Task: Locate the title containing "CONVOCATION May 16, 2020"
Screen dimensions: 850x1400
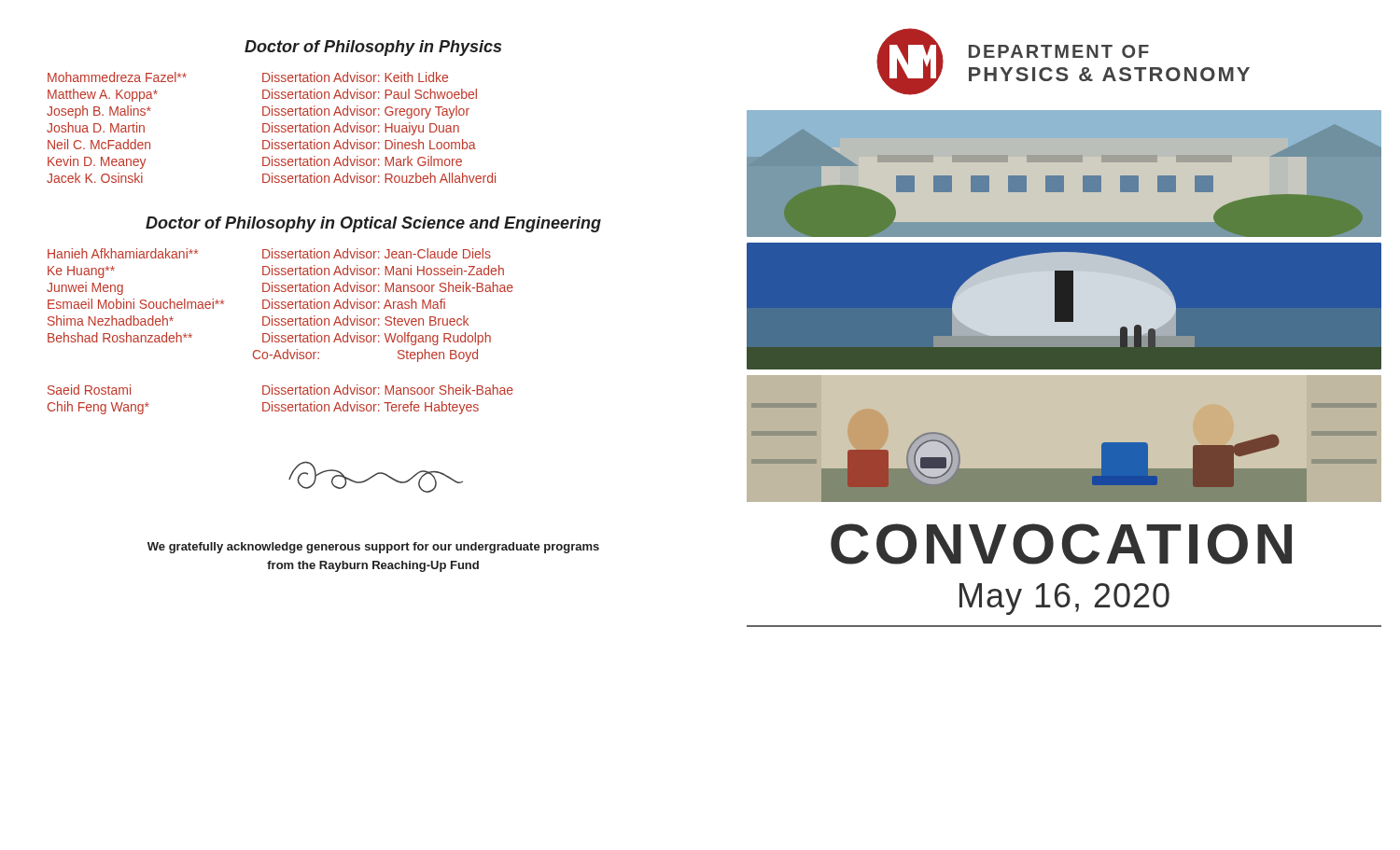Action: click(1064, 571)
